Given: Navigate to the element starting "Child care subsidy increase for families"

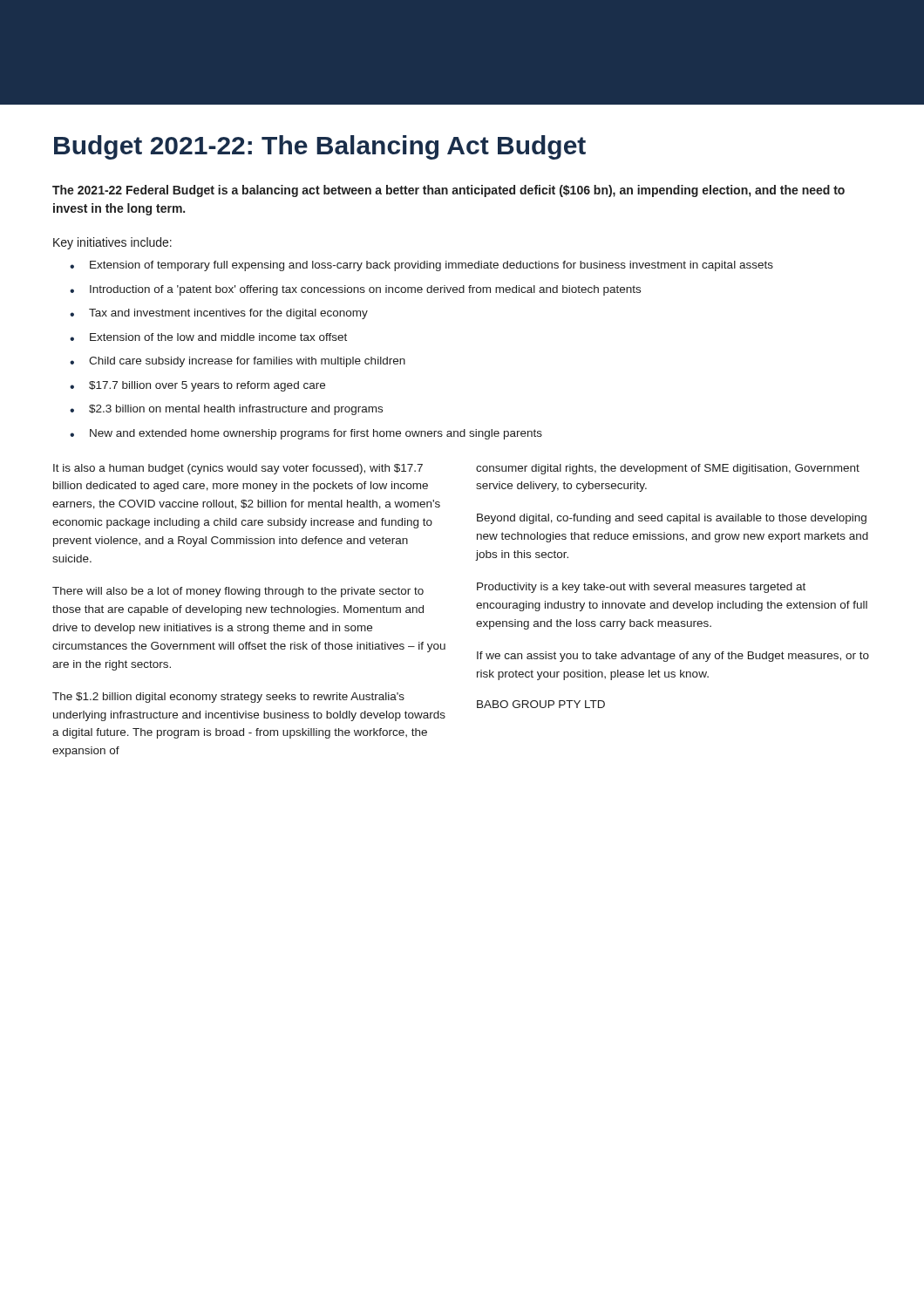Looking at the screenshot, I should pyautogui.click(x=247, y=361).
